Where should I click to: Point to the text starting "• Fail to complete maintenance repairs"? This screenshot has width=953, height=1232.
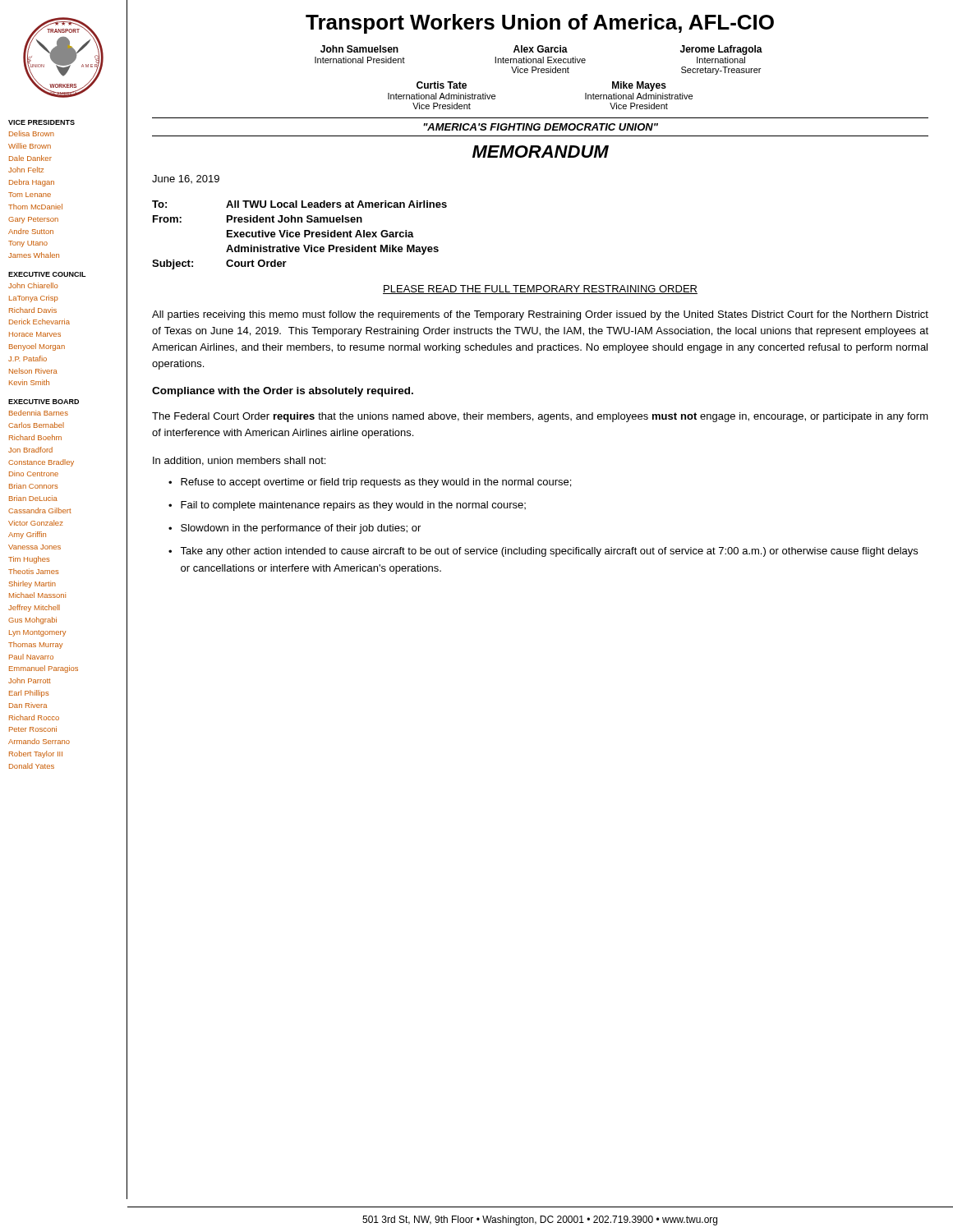(347, 506)
